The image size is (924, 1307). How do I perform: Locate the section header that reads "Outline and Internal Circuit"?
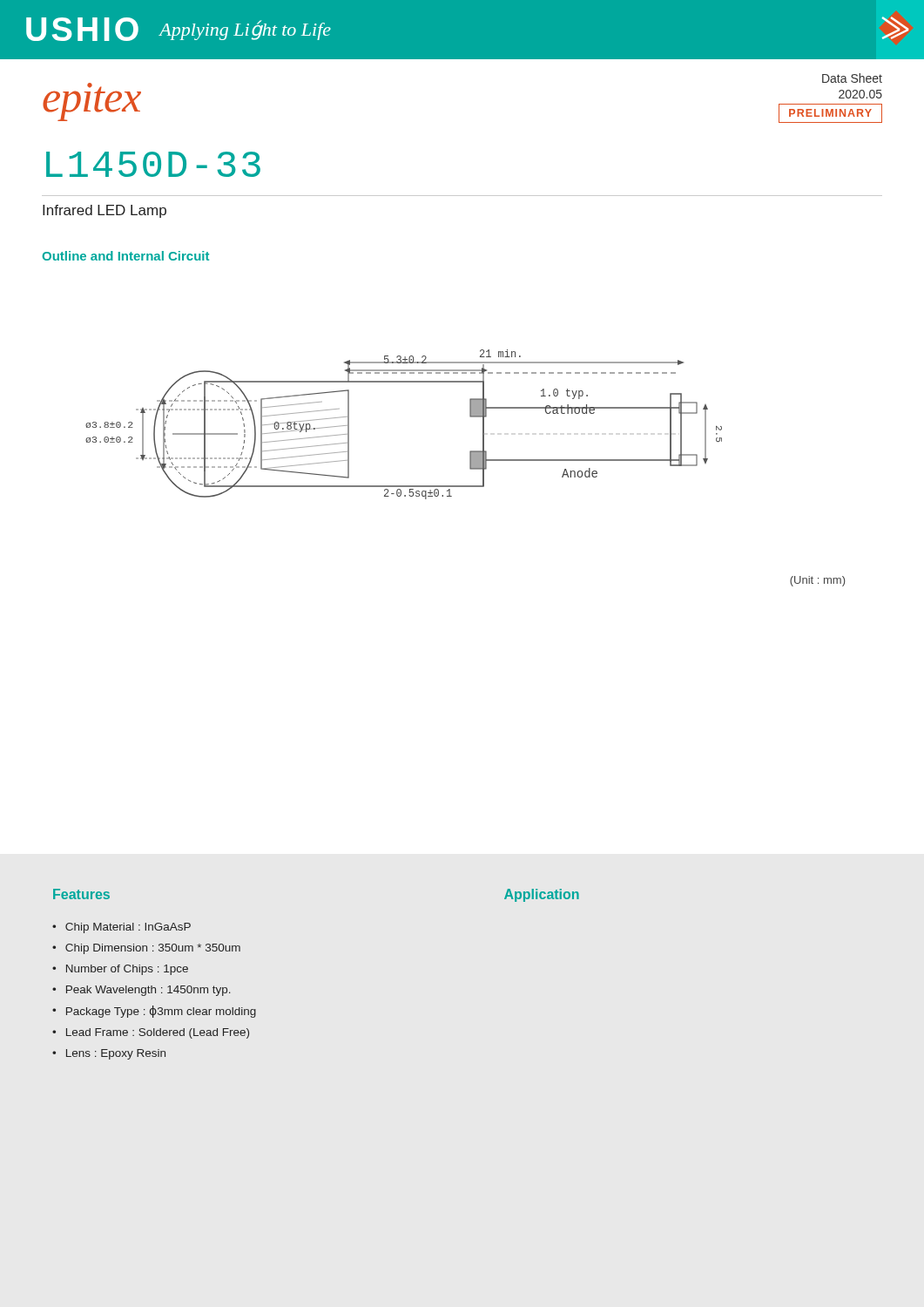point(126,256)
